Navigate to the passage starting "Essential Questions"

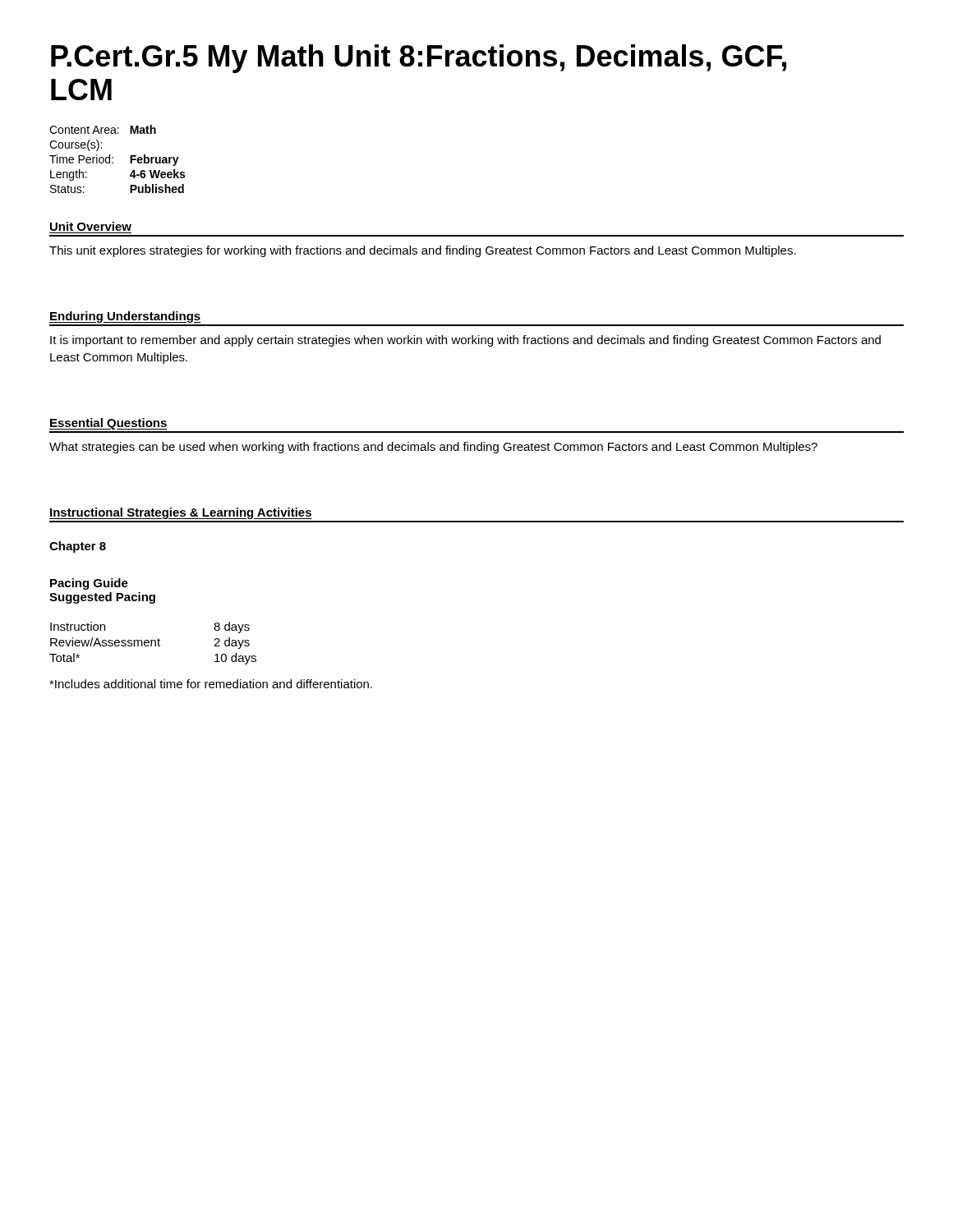coord(476,424)
